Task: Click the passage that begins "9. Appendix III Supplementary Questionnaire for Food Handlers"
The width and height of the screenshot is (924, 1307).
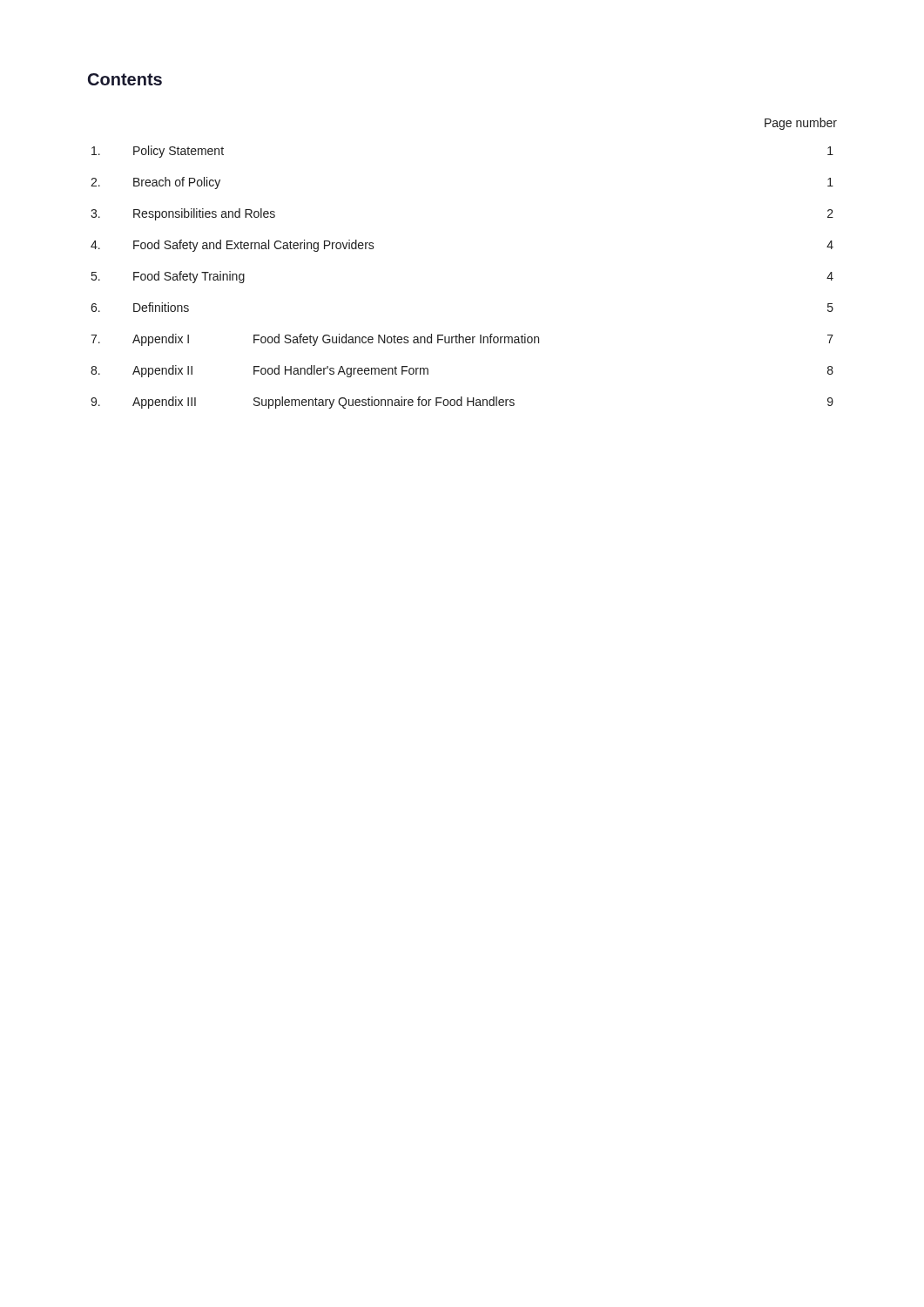Action: click(x=462, y=402)
